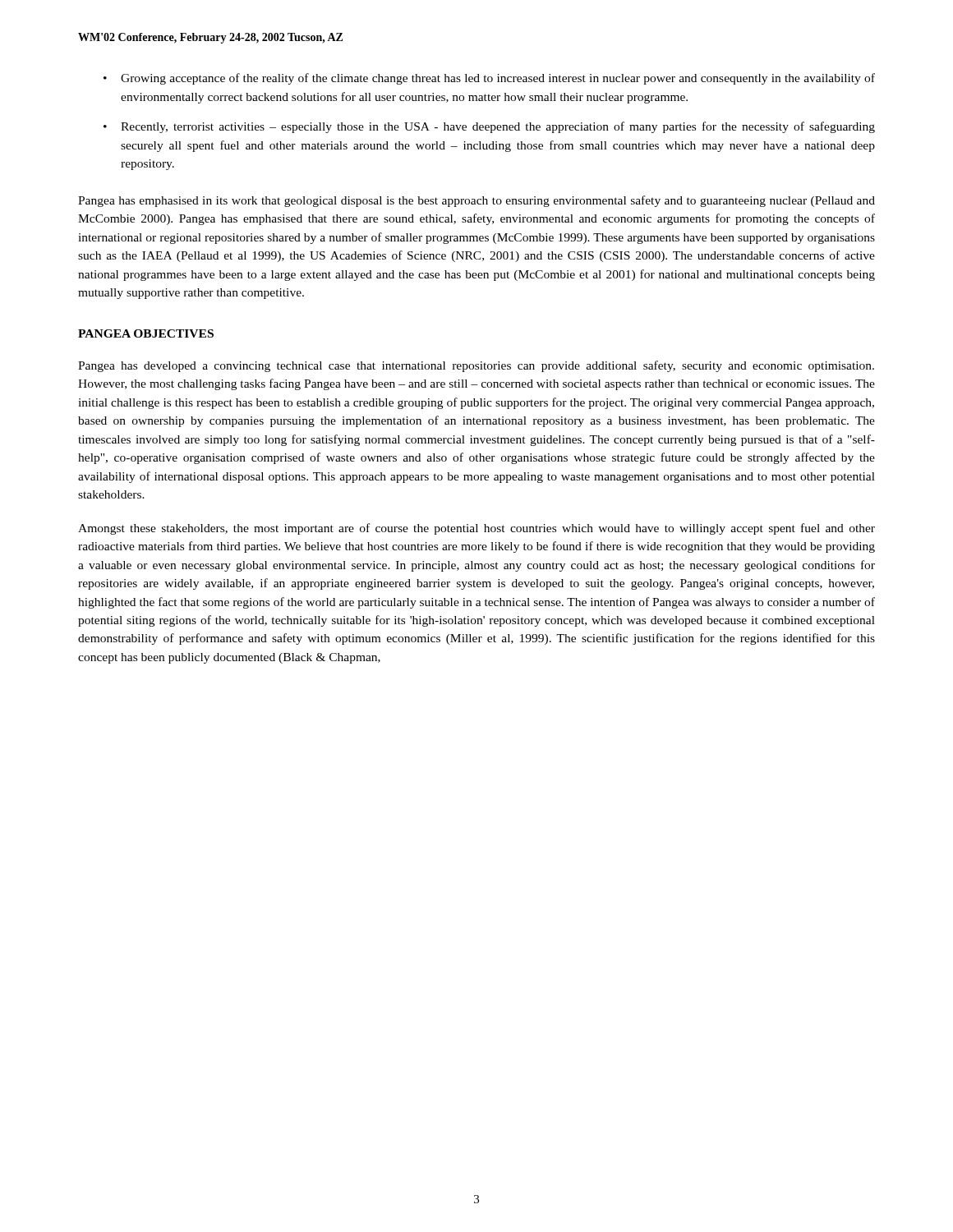
Task: Select the block starting "Pangea has emphasised"
Action: 476,246
